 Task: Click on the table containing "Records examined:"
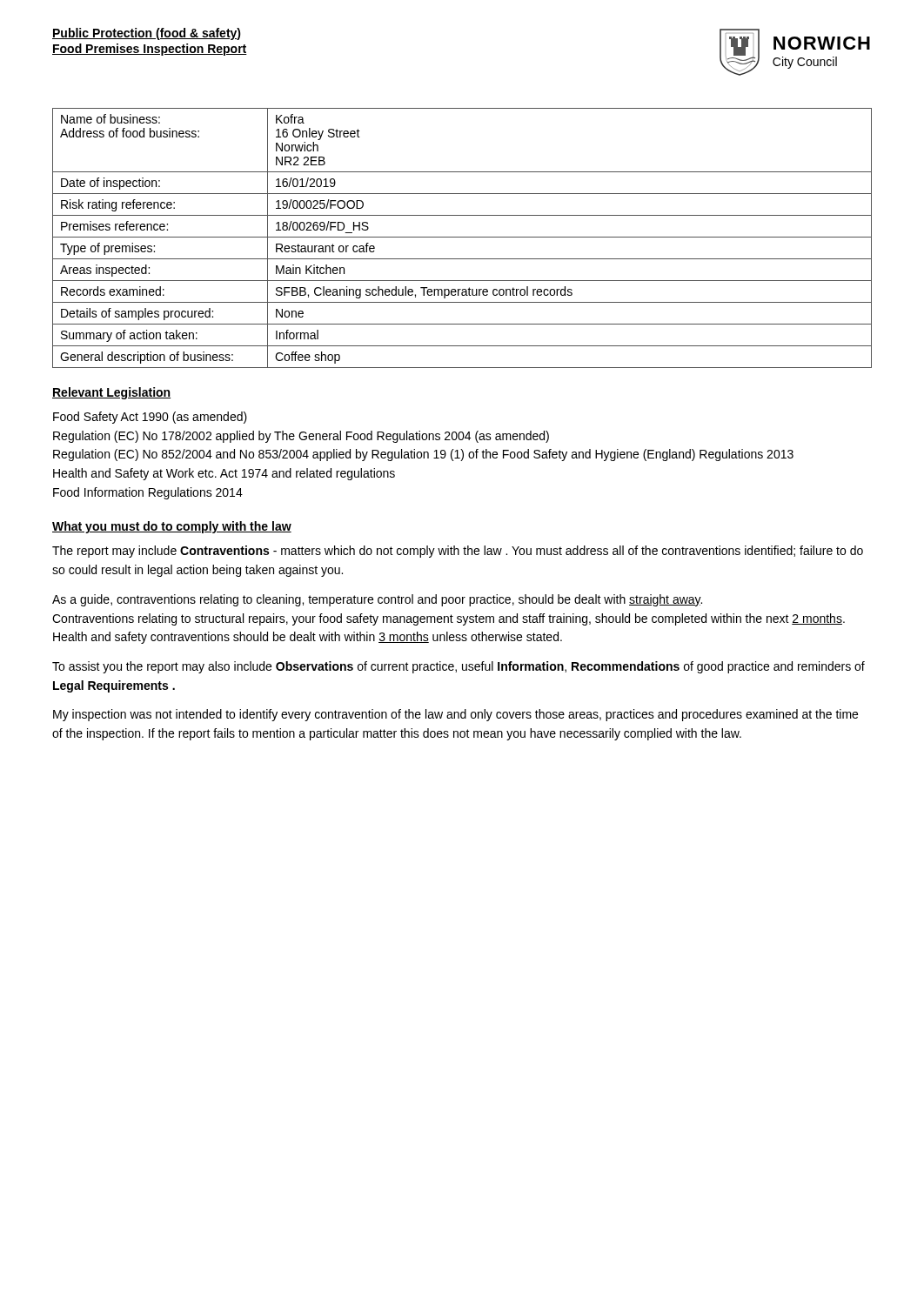(x=462, y=238)
